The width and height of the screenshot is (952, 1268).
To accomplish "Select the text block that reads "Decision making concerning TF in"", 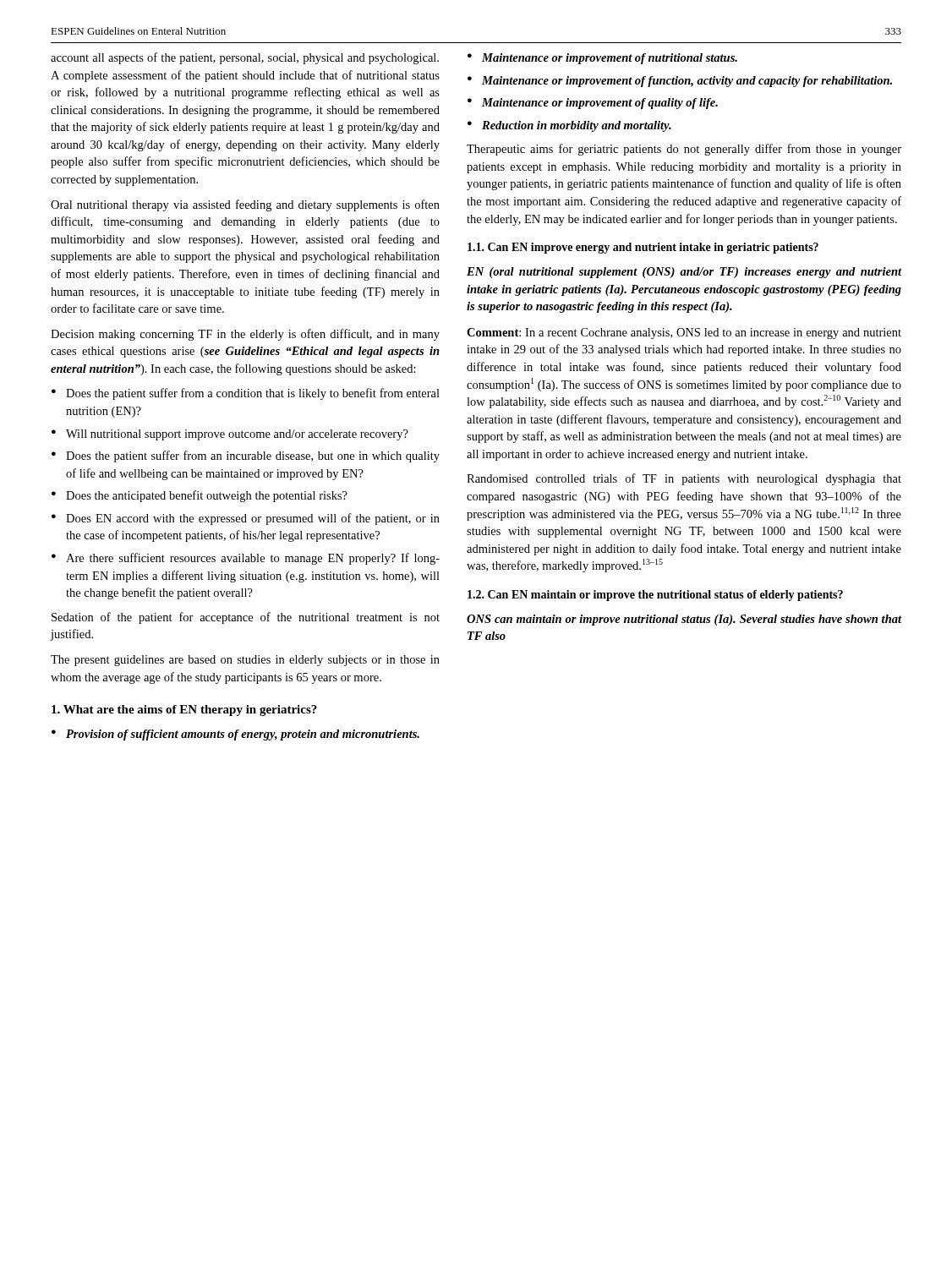I will 245,351.
